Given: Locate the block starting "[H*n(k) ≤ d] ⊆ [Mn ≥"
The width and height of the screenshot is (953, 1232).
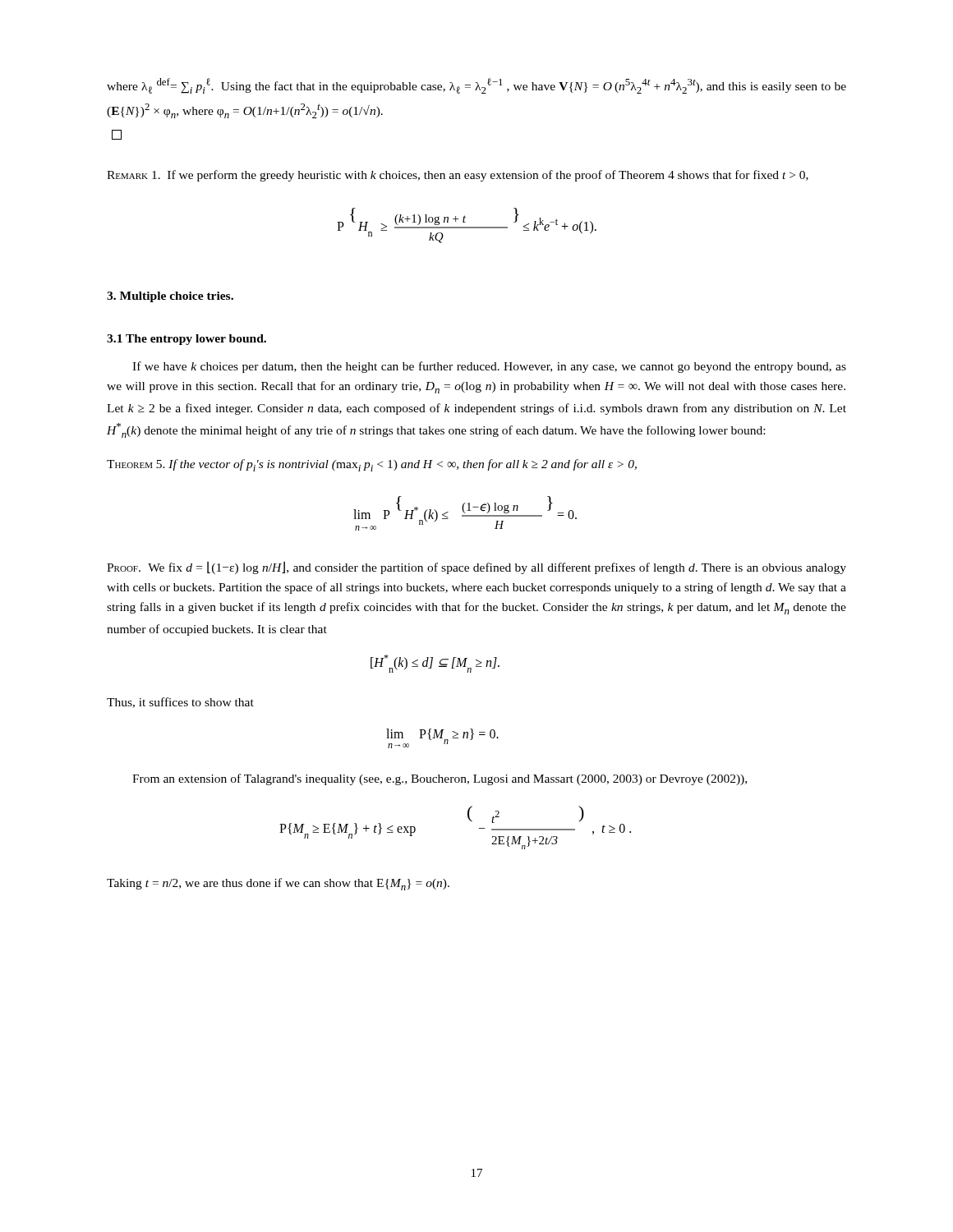Looking at the screenshot, I should coord(476,663).
